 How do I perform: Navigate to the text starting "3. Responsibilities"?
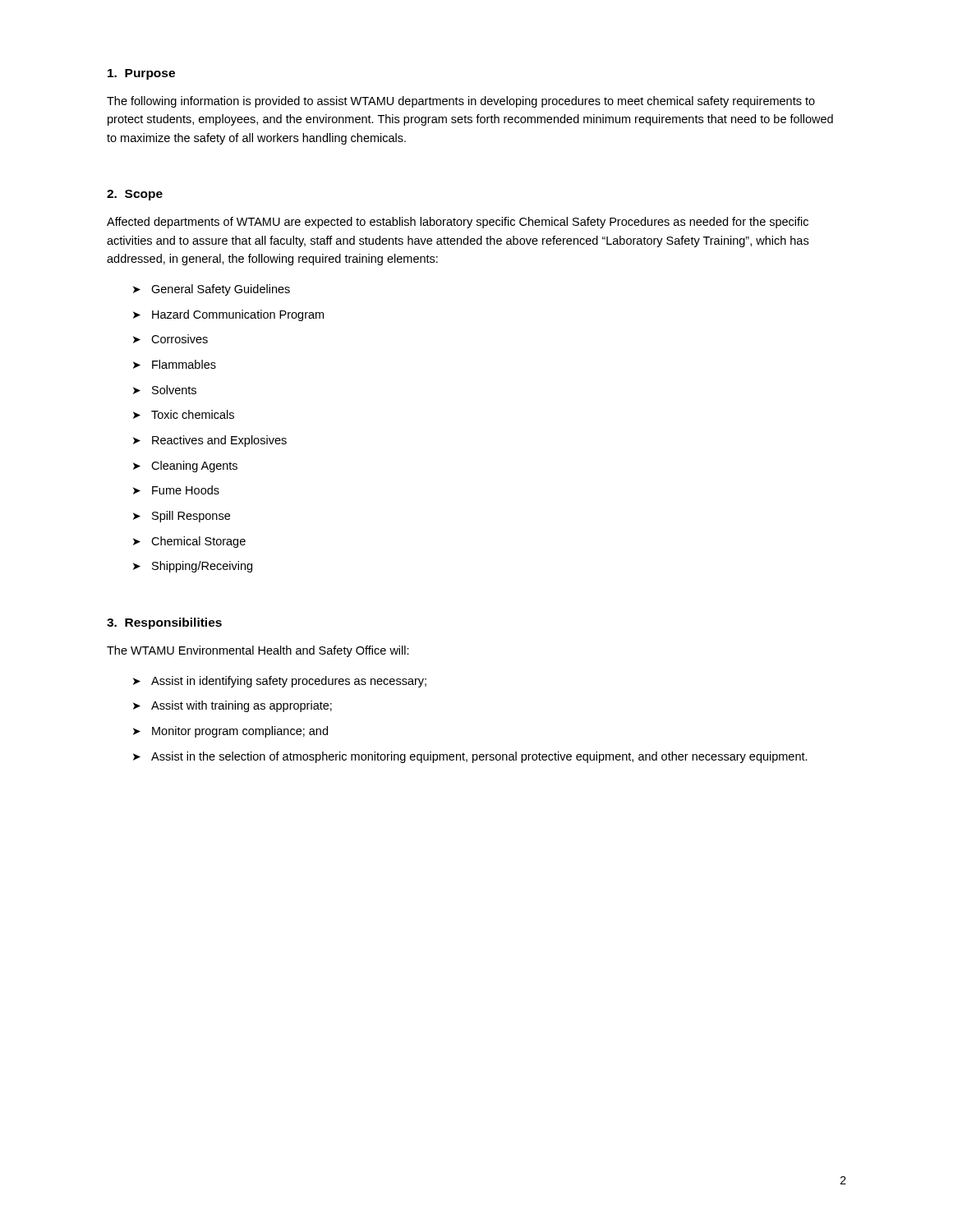(164, 622)
